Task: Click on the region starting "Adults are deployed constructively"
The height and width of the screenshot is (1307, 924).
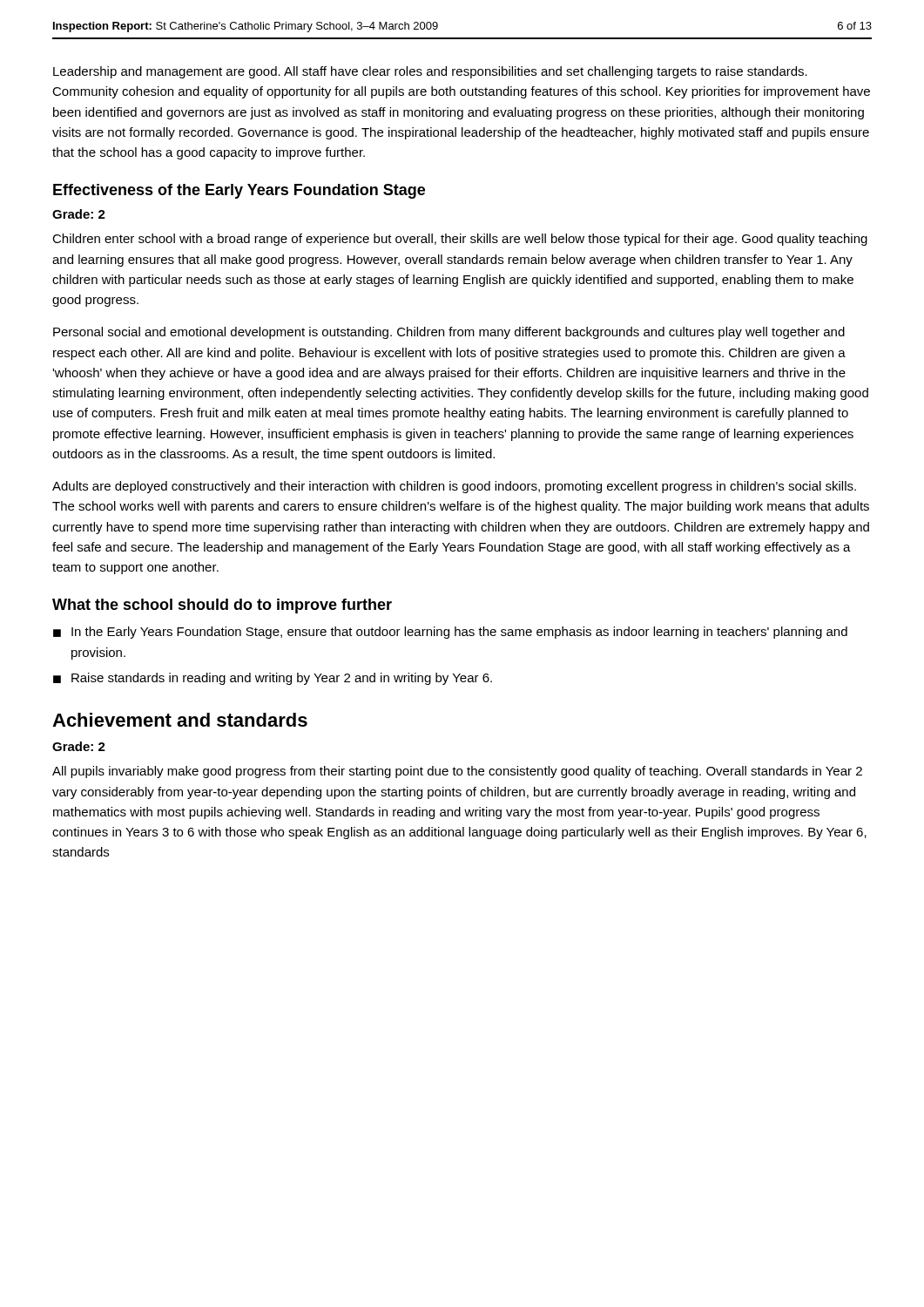Action: (461, 526)
